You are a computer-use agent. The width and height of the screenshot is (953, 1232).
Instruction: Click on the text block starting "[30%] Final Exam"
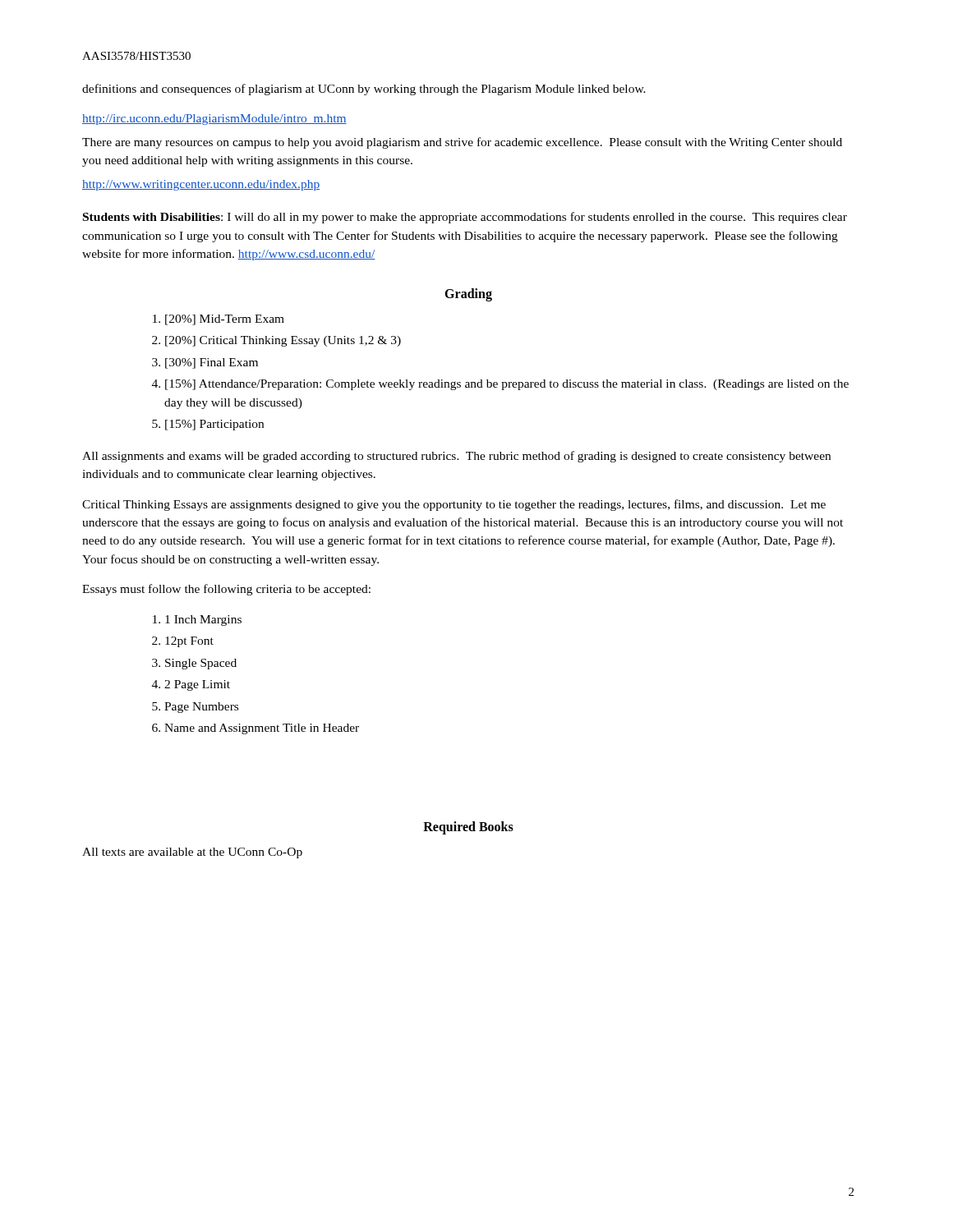[211, 362]
